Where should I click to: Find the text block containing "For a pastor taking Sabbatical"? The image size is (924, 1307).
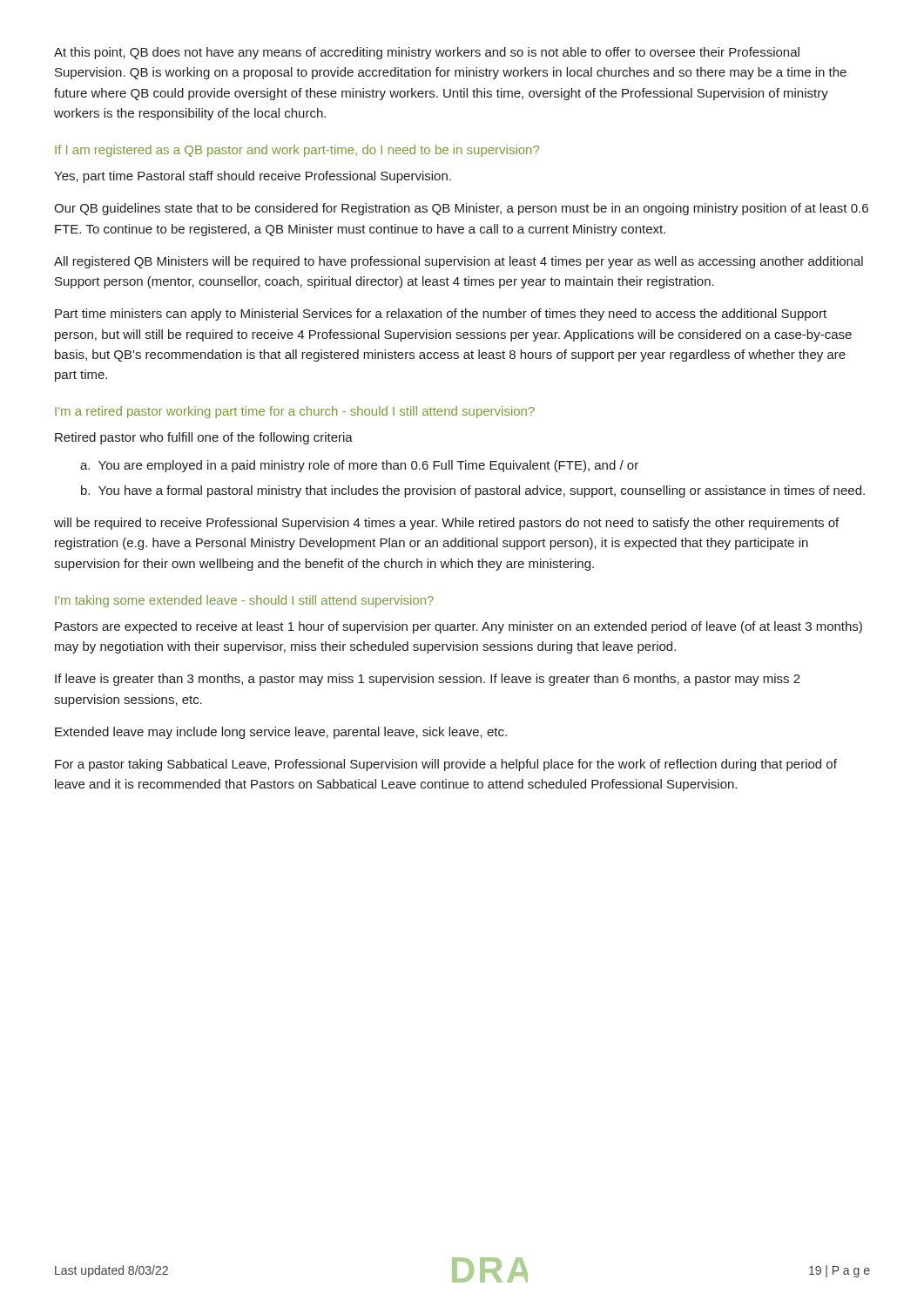(x=445, y=774)
